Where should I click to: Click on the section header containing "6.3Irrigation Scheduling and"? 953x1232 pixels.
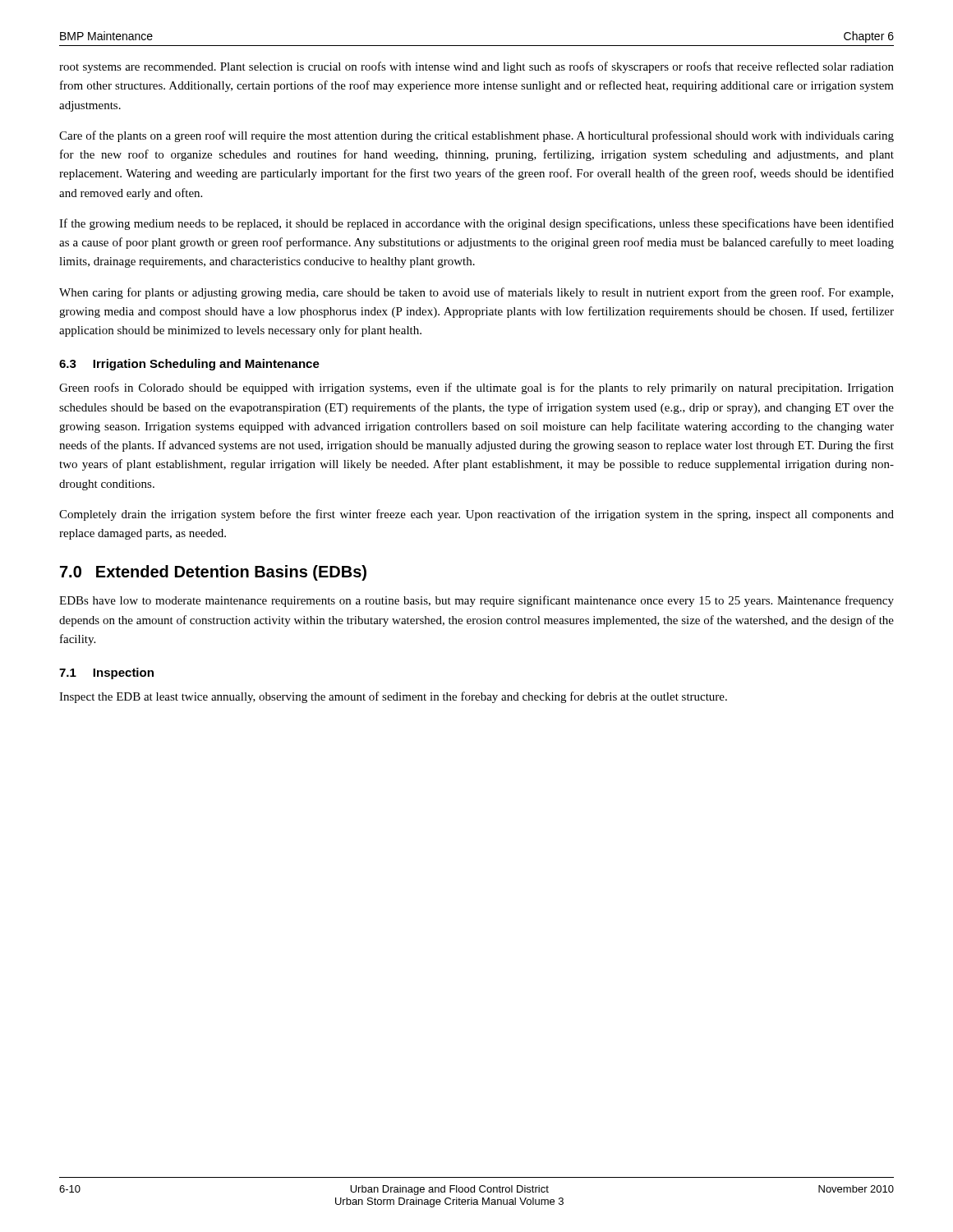(189, 364)
